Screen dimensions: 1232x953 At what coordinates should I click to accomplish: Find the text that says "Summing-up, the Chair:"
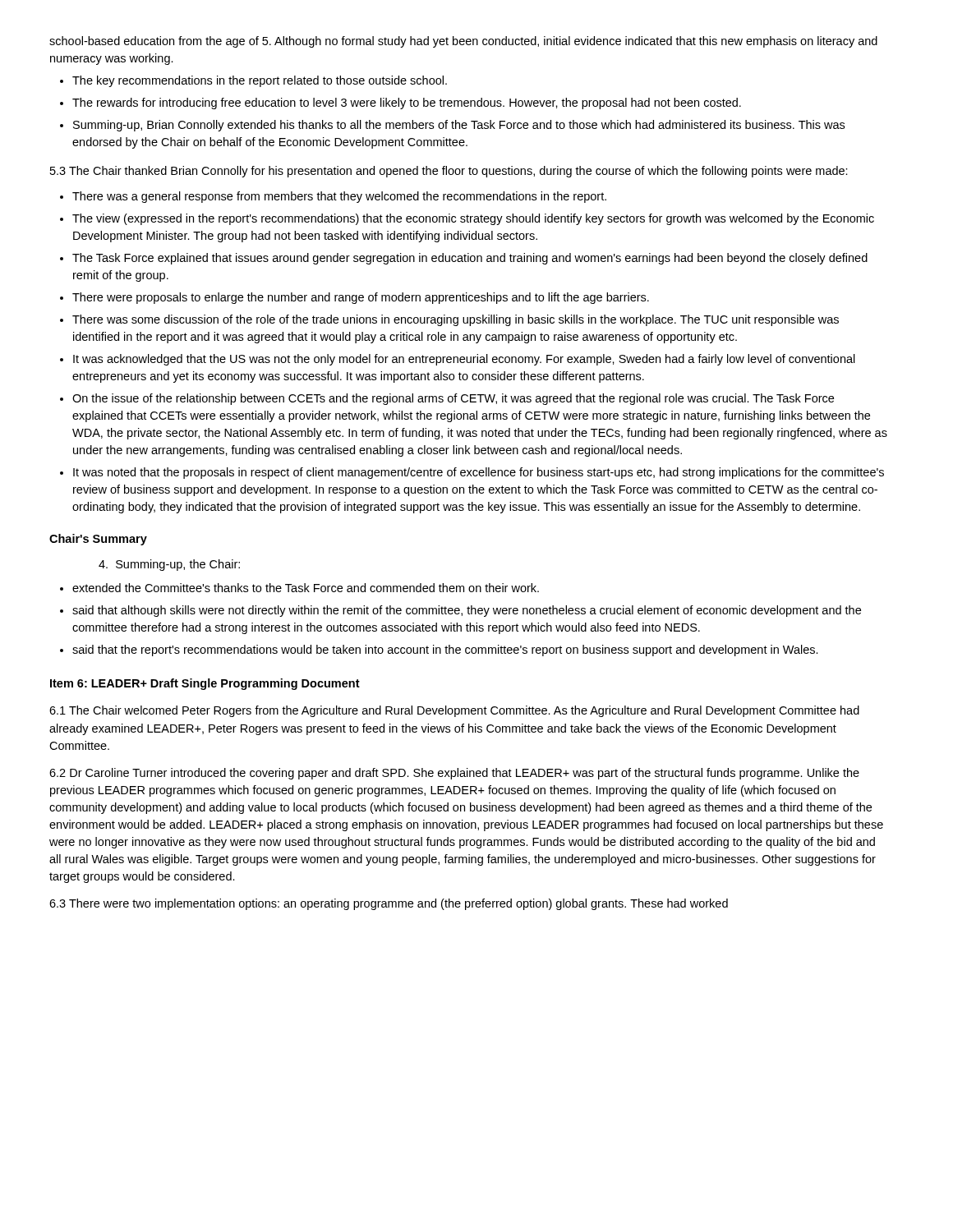coord(170,565)
